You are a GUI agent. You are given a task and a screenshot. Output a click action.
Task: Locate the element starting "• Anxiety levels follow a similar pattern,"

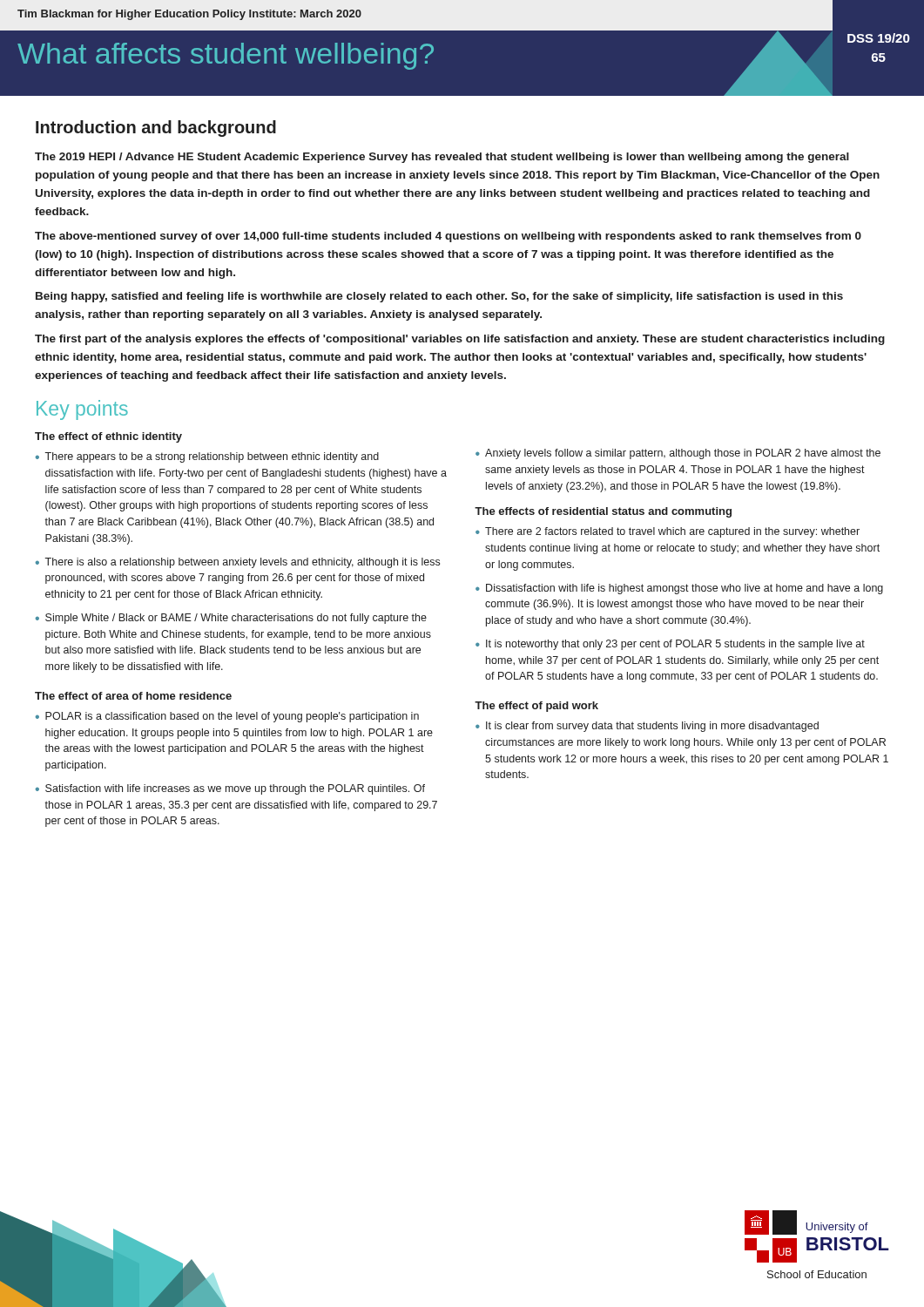[682, 470]
